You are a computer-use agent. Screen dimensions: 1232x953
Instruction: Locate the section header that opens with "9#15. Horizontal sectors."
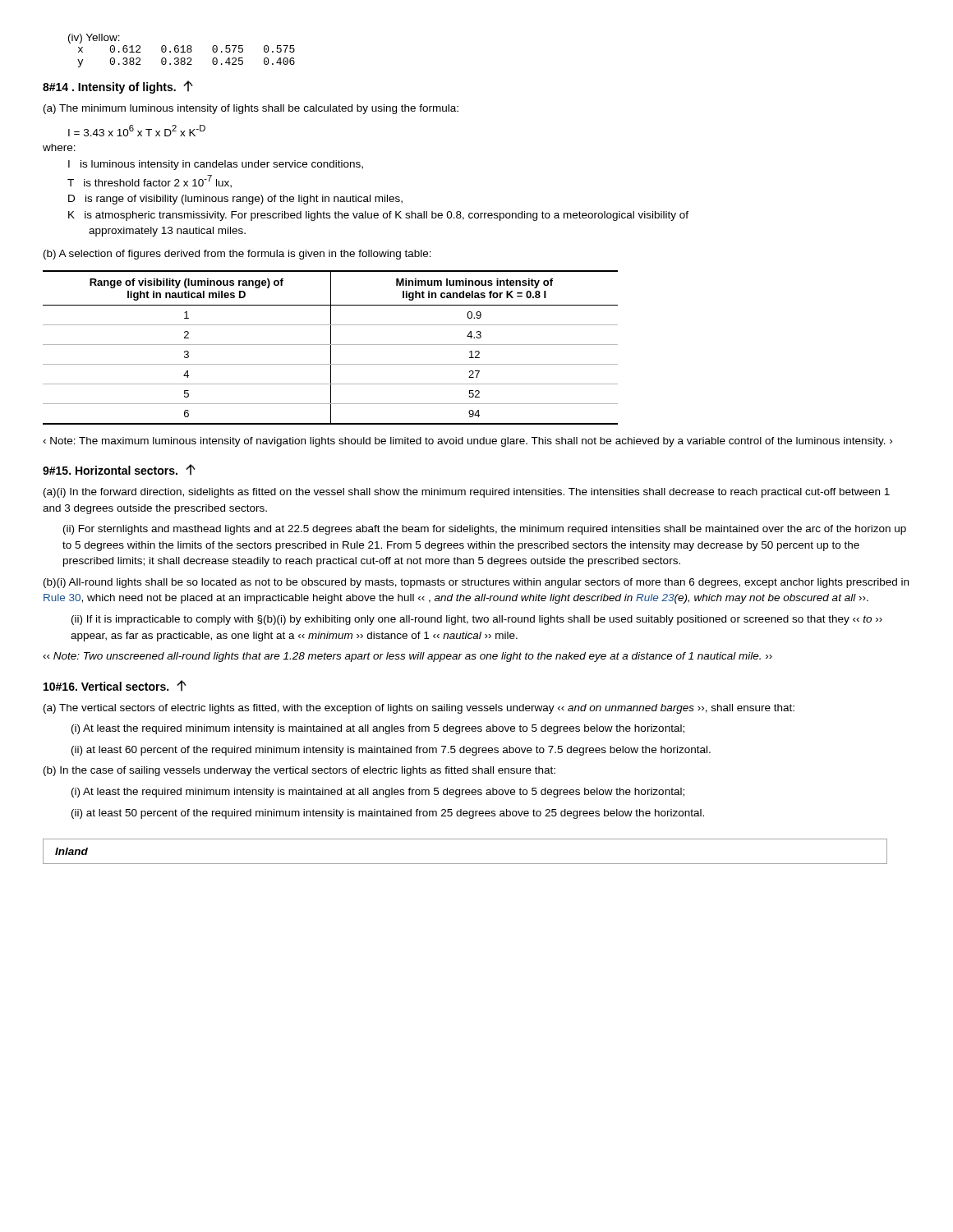pyautogui.click(x=120, y=470)
